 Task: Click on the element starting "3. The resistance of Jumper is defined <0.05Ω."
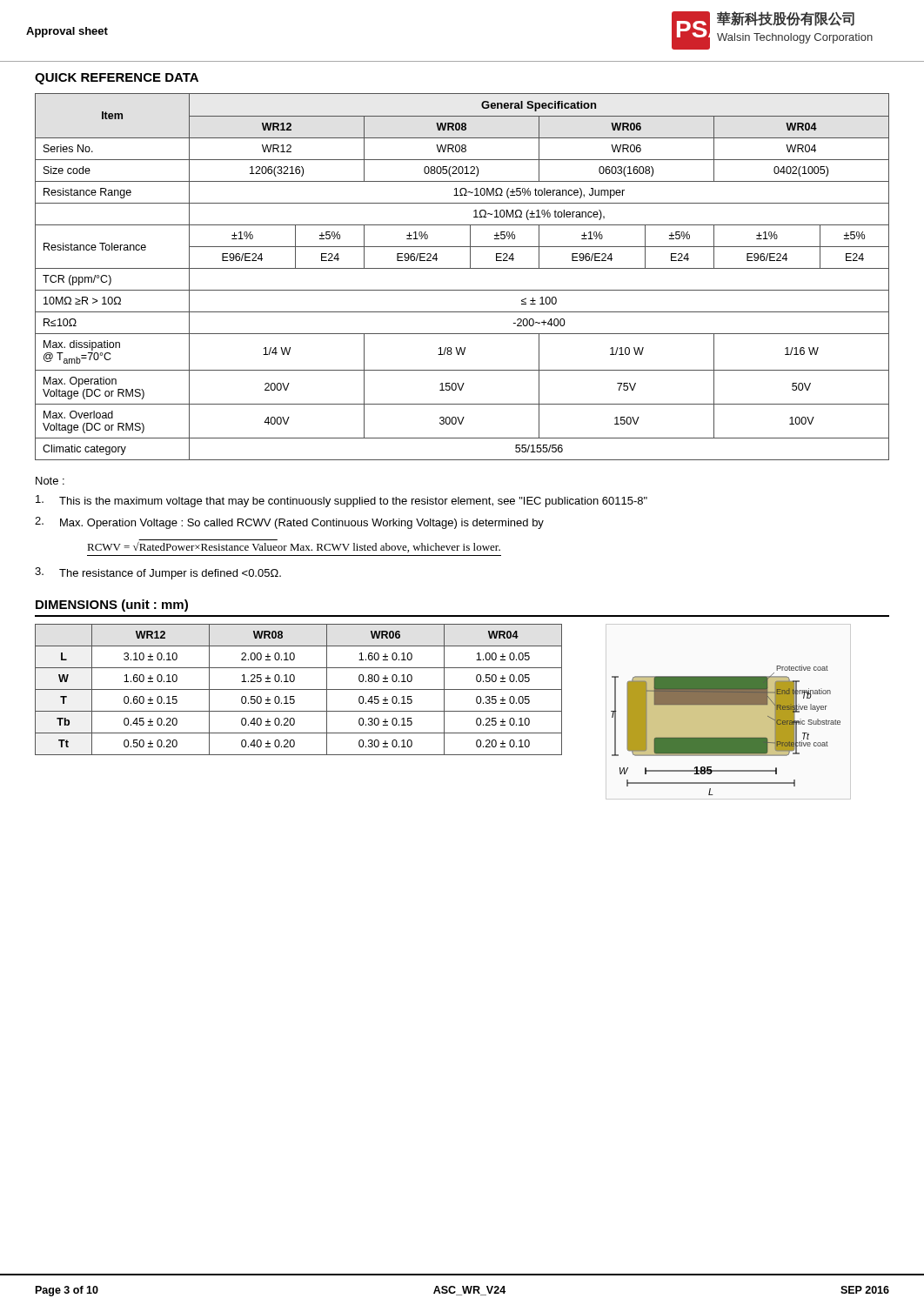158,573
